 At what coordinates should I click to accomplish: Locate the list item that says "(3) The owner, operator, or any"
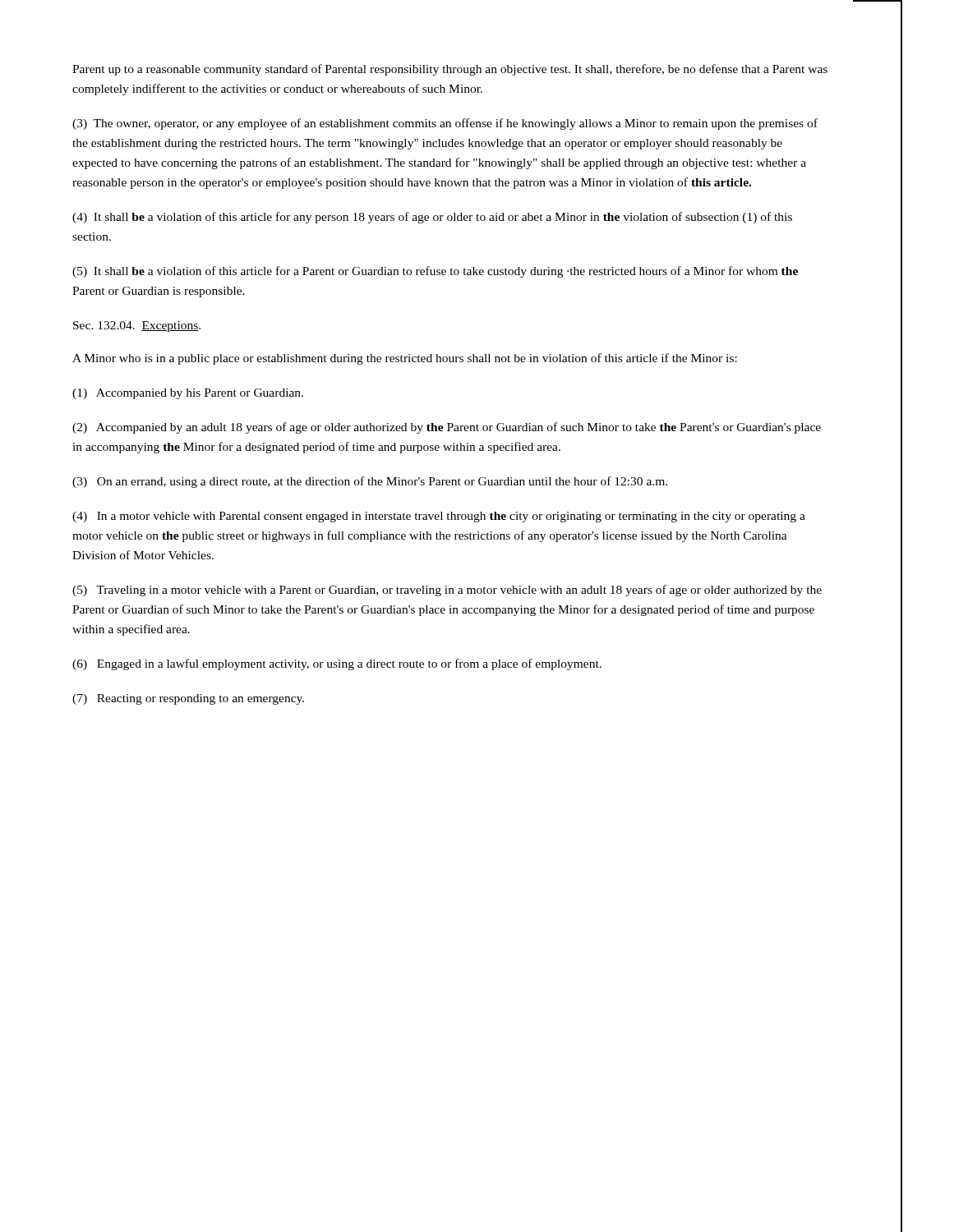click(450, 153)
